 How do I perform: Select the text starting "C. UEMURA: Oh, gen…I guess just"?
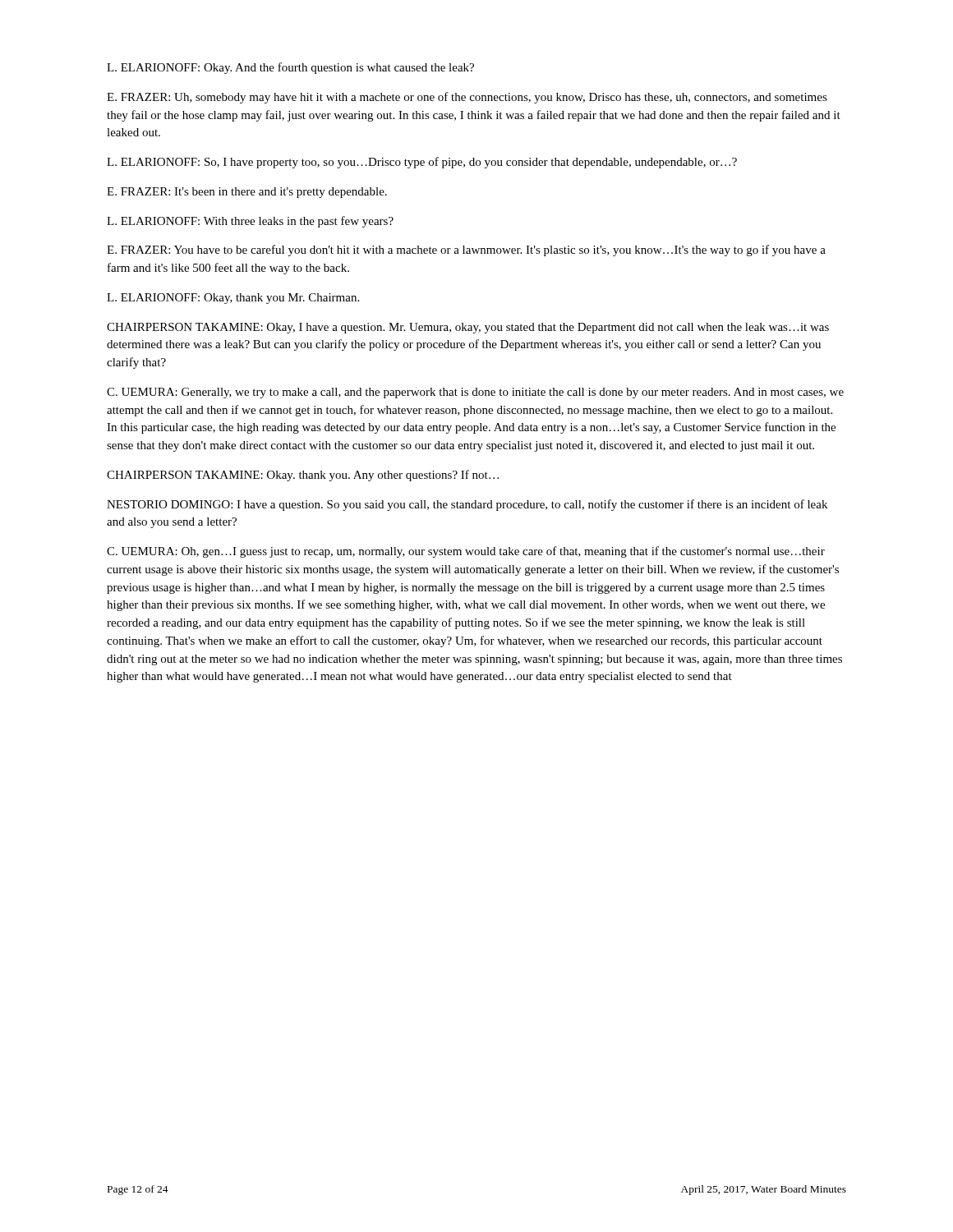[x=475, y=614]
